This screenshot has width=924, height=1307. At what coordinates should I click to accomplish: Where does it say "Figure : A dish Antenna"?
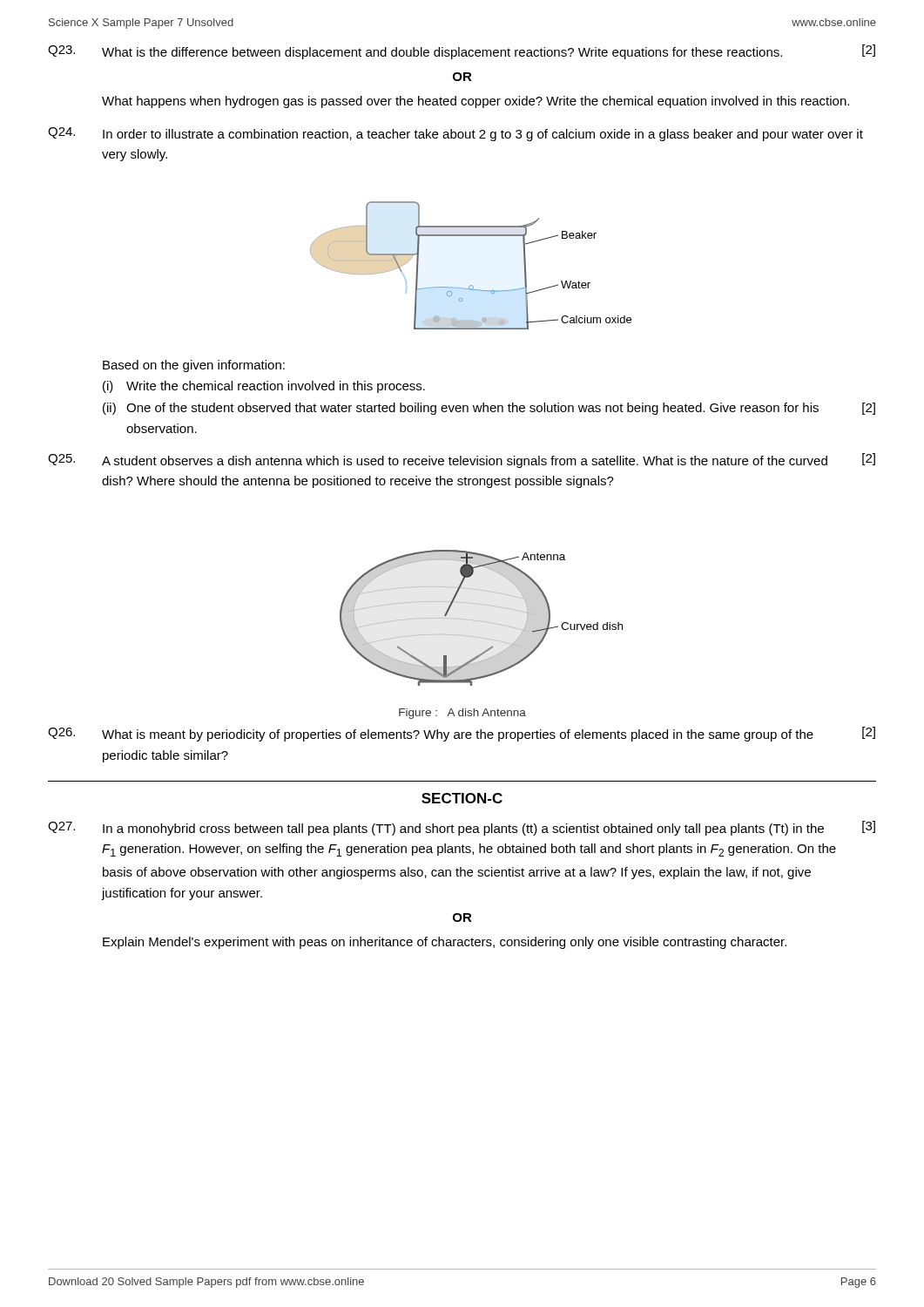462,713
